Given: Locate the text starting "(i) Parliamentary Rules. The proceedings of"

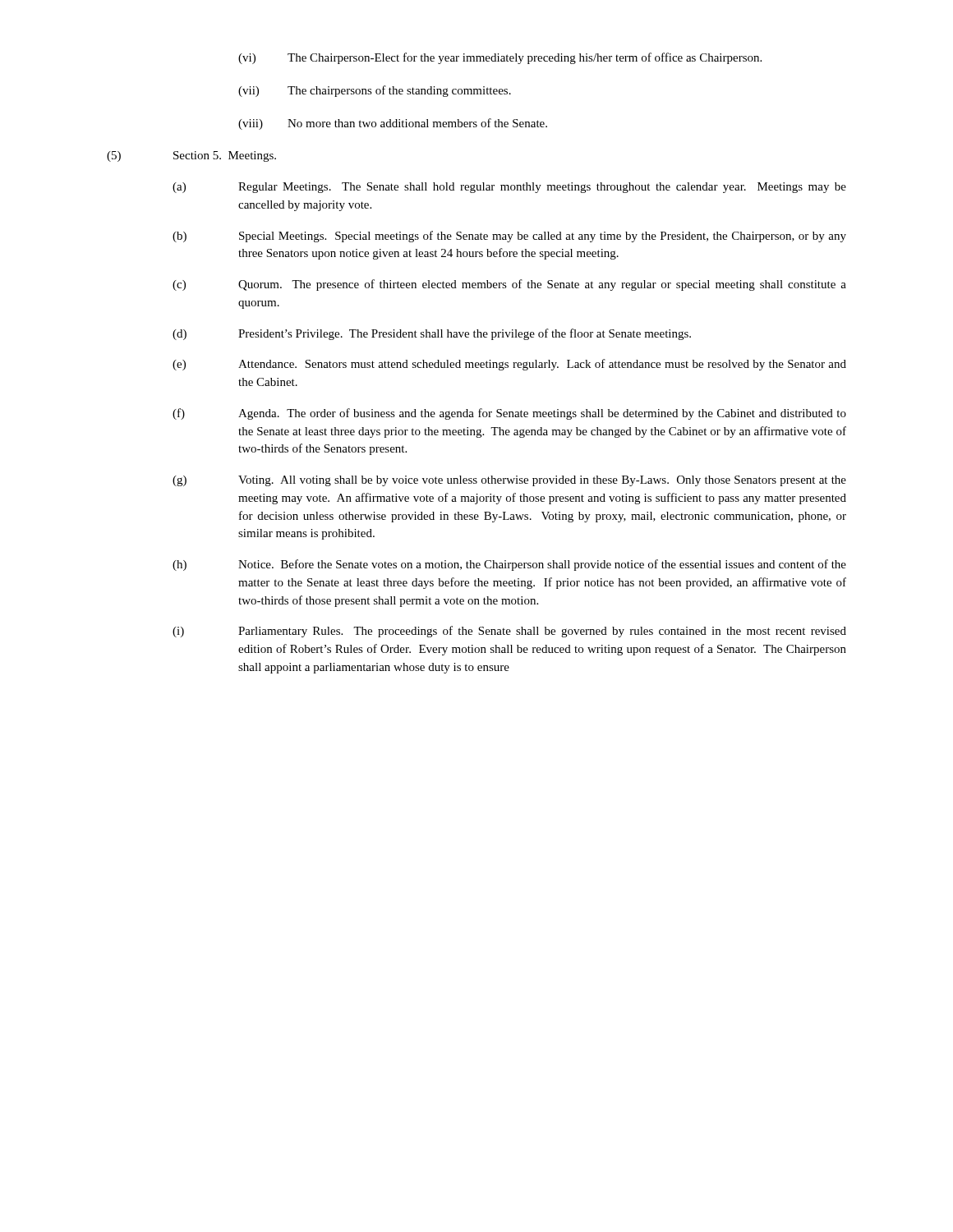Looking at the screenshot, I should pyautogui.click(x=509, y=650).
